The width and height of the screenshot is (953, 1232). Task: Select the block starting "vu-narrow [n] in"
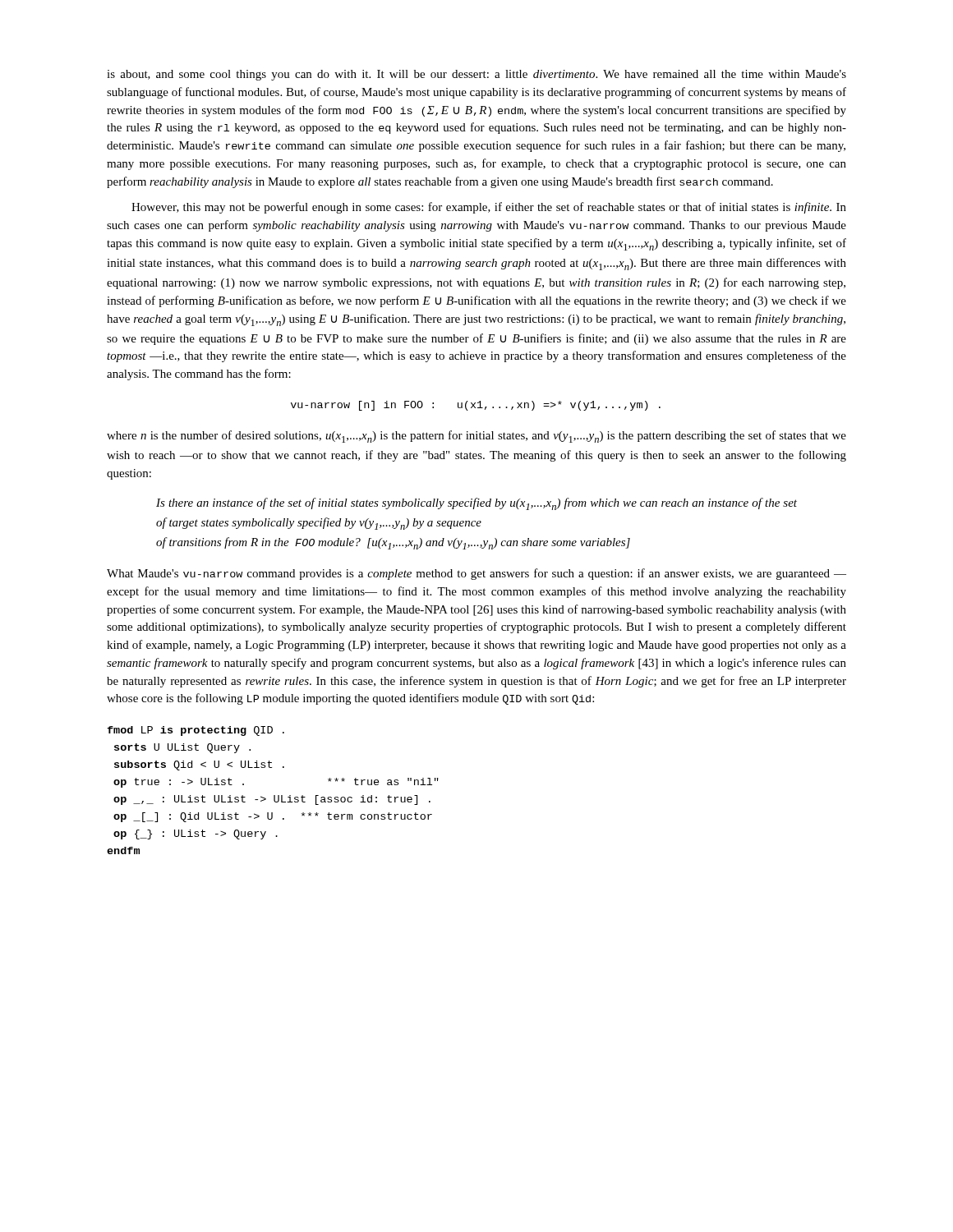pyautogui.click(x=476, y=405)
